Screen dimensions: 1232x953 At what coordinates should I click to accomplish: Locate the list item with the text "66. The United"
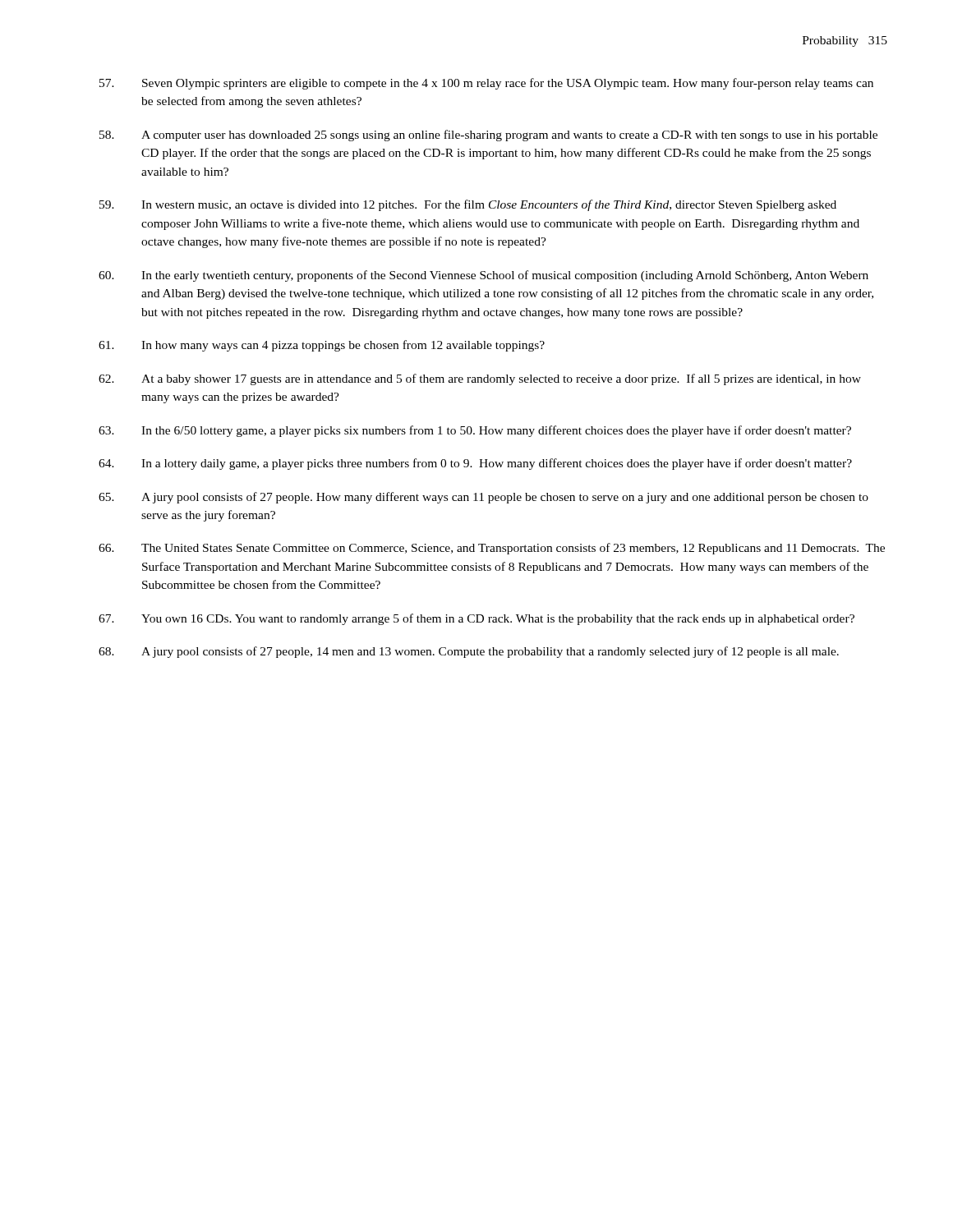[493, 567]
